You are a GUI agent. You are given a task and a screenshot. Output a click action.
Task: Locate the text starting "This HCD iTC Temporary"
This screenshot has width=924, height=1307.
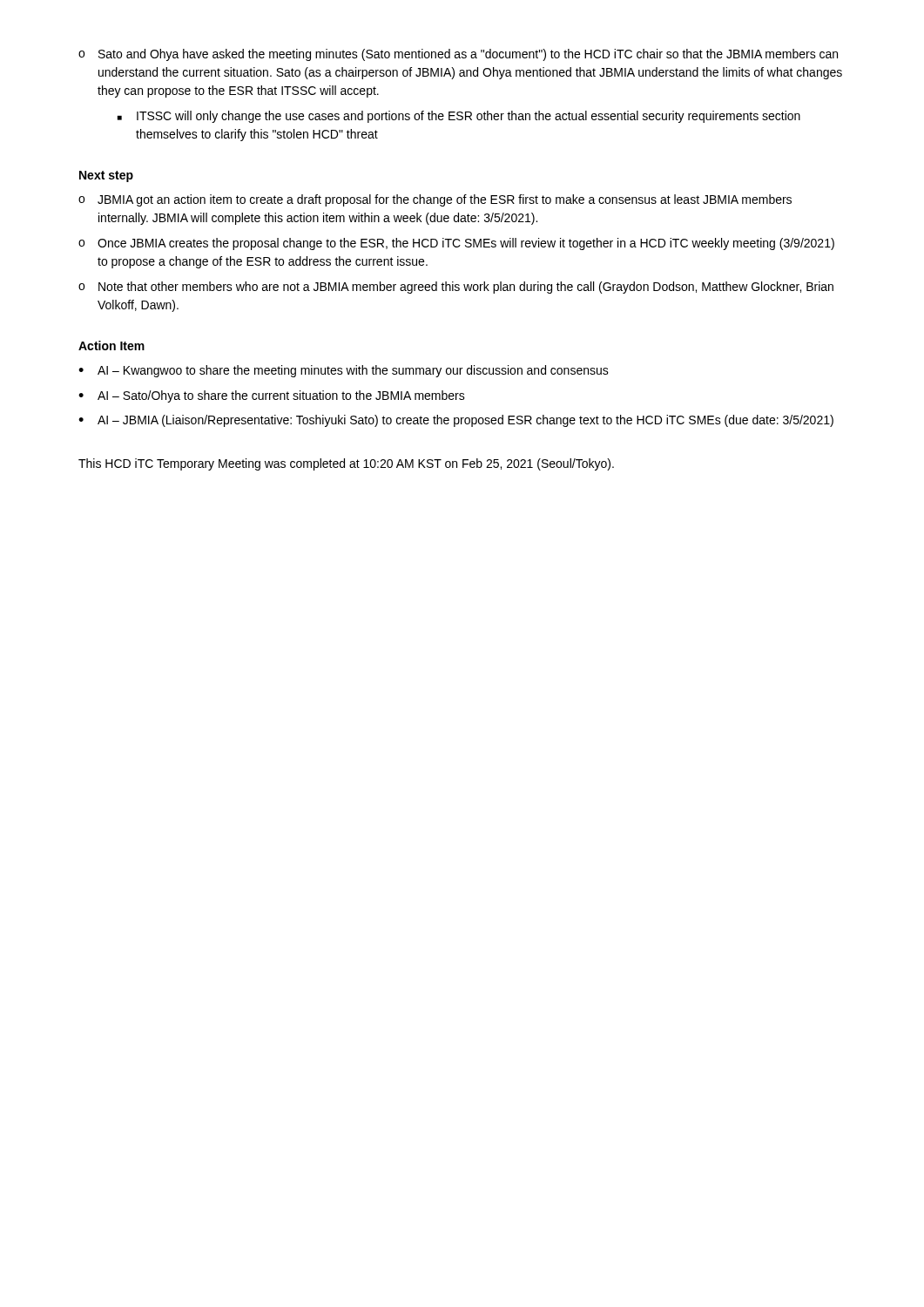[x=346, y=463]
